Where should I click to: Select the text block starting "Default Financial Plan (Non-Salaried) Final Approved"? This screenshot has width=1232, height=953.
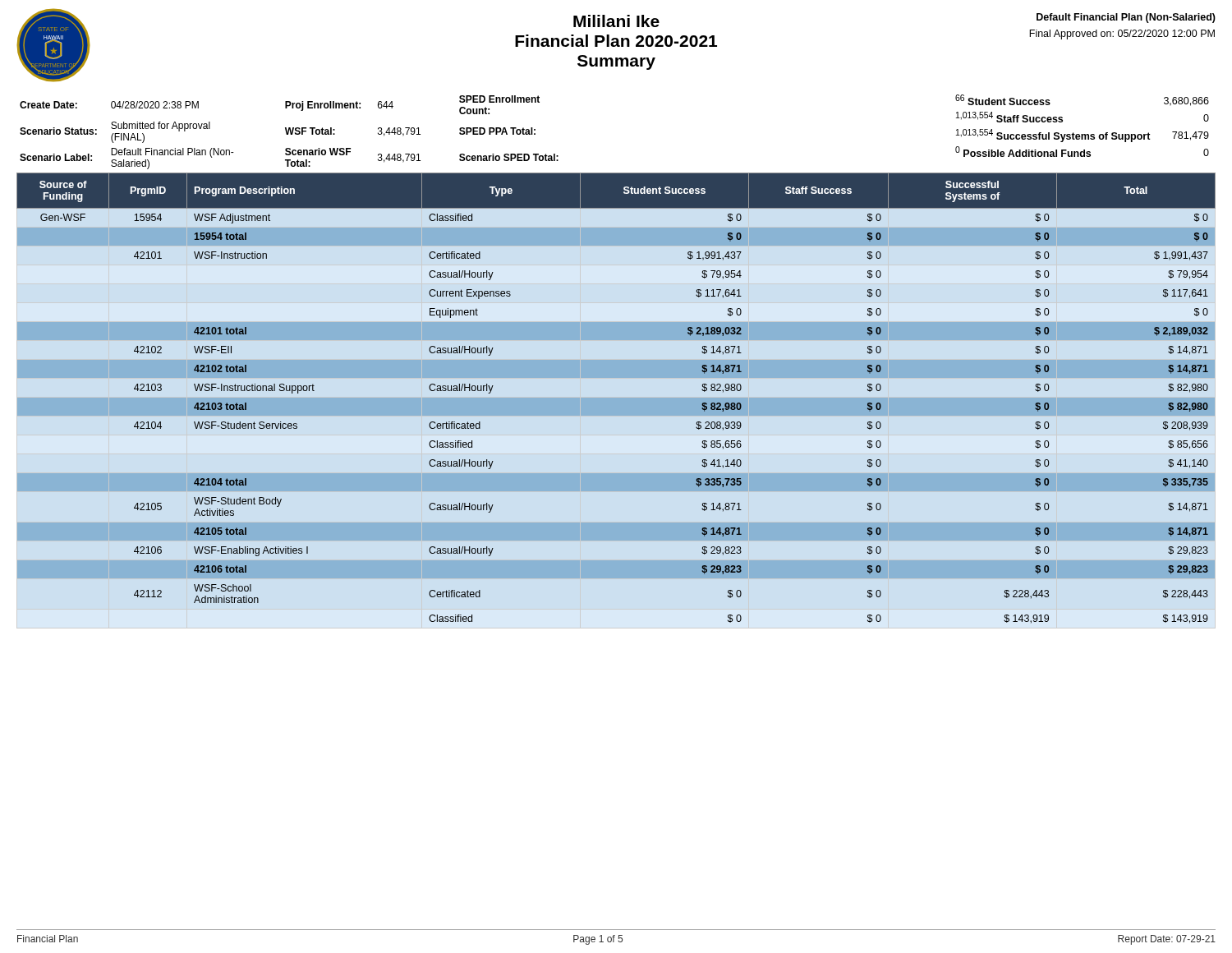1122,25
